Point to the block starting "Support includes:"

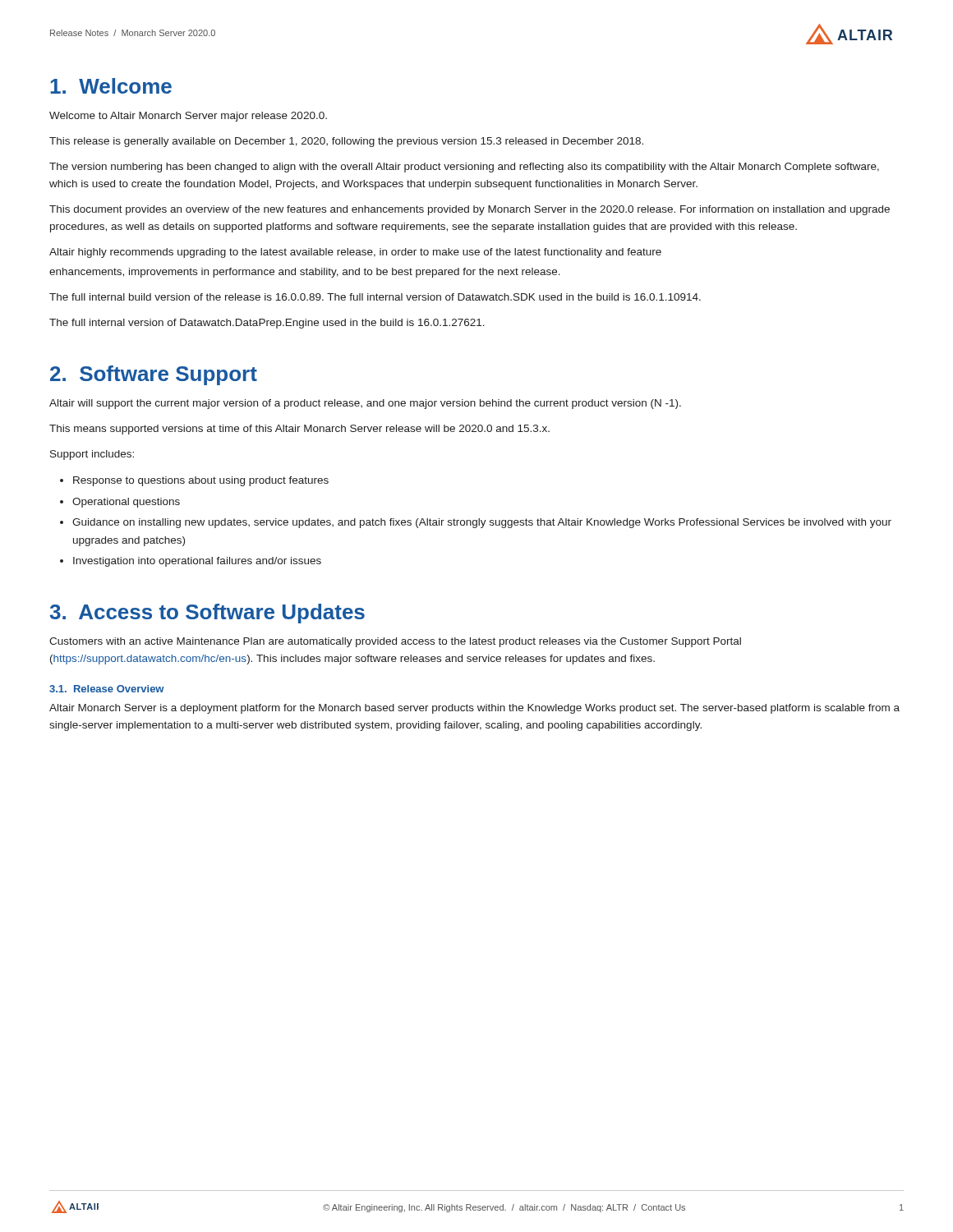pos(92,455)
